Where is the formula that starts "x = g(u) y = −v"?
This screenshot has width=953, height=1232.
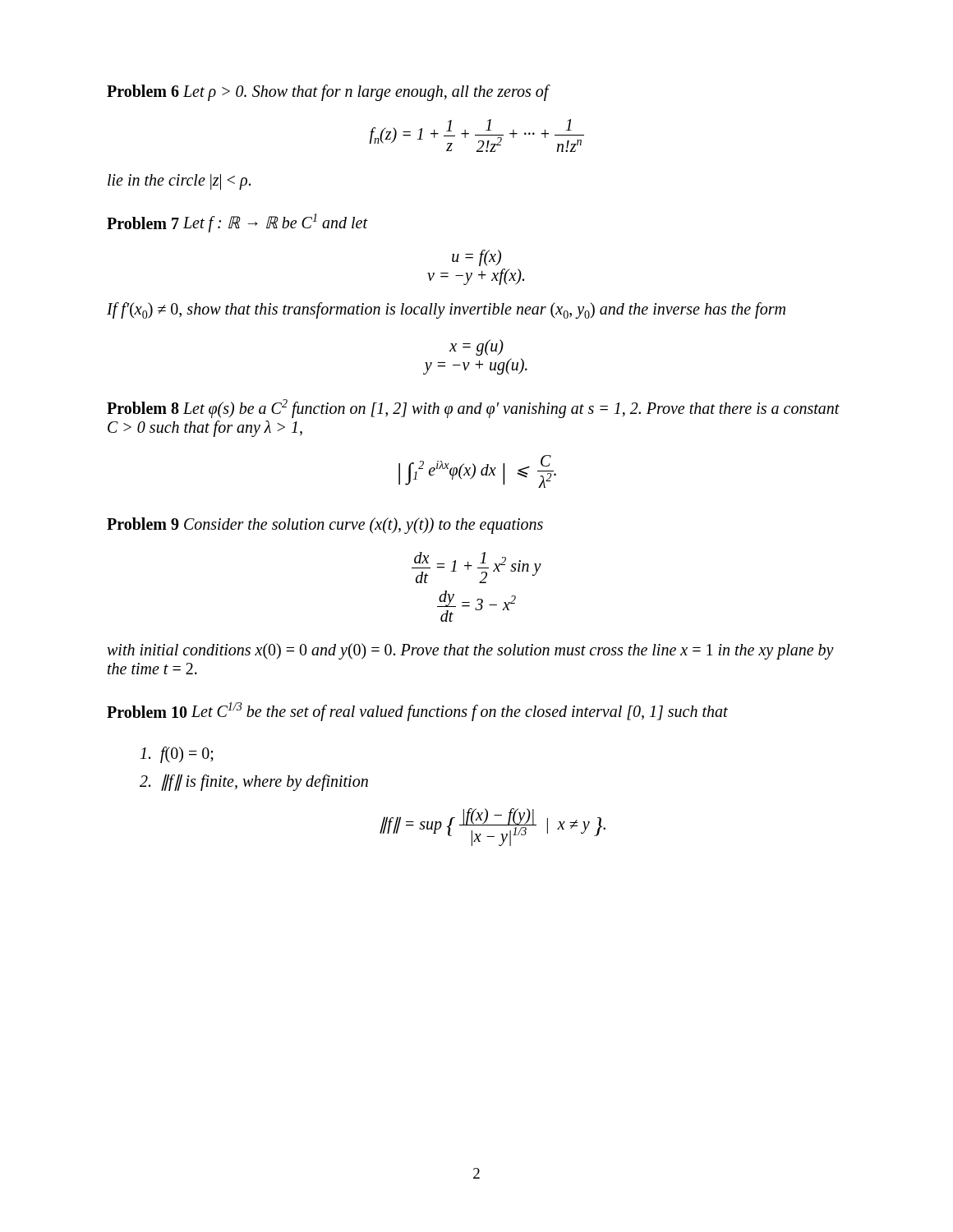pyautogui.click(x=476, y=355)
